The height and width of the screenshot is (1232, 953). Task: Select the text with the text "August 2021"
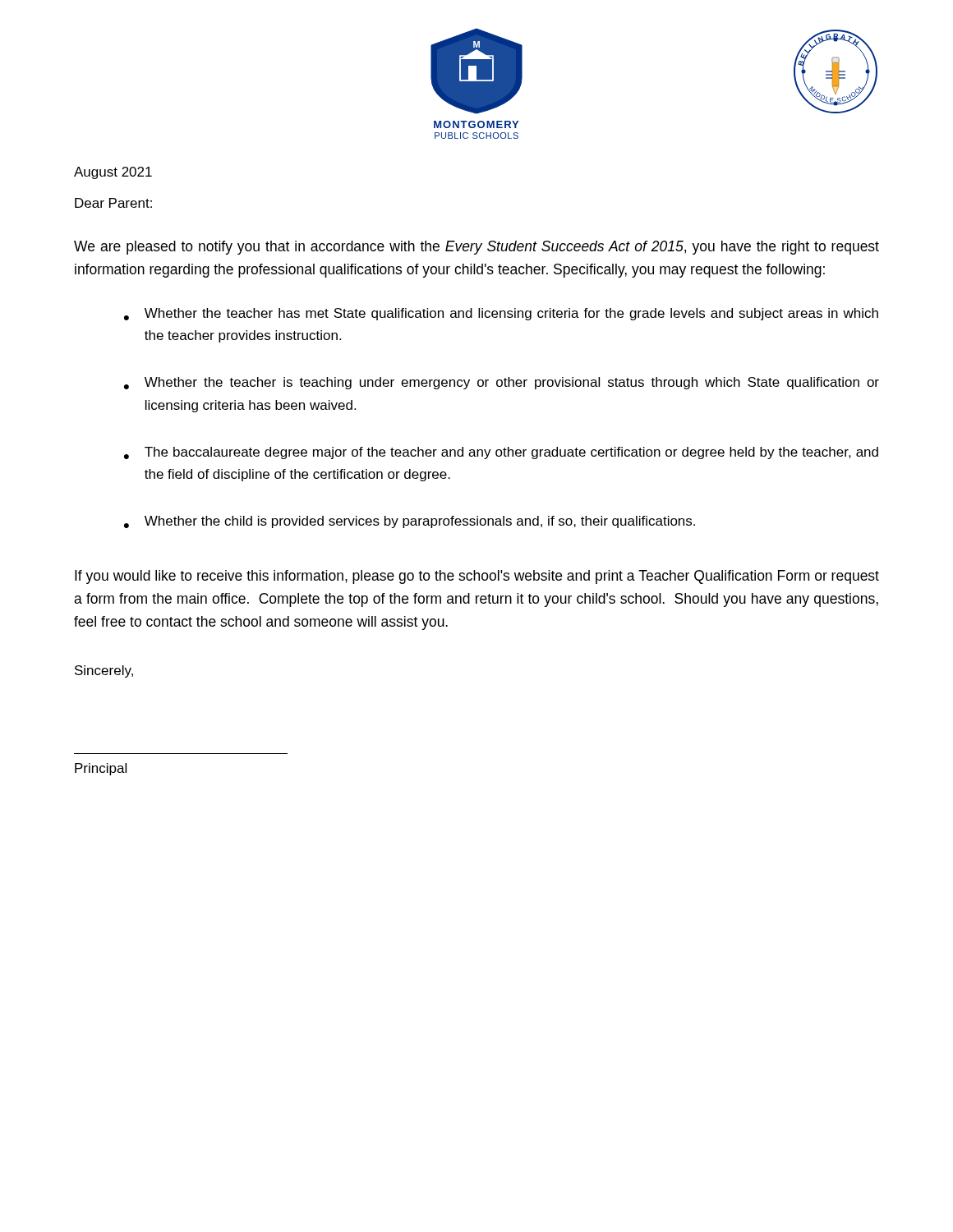[x=113, y=172]
